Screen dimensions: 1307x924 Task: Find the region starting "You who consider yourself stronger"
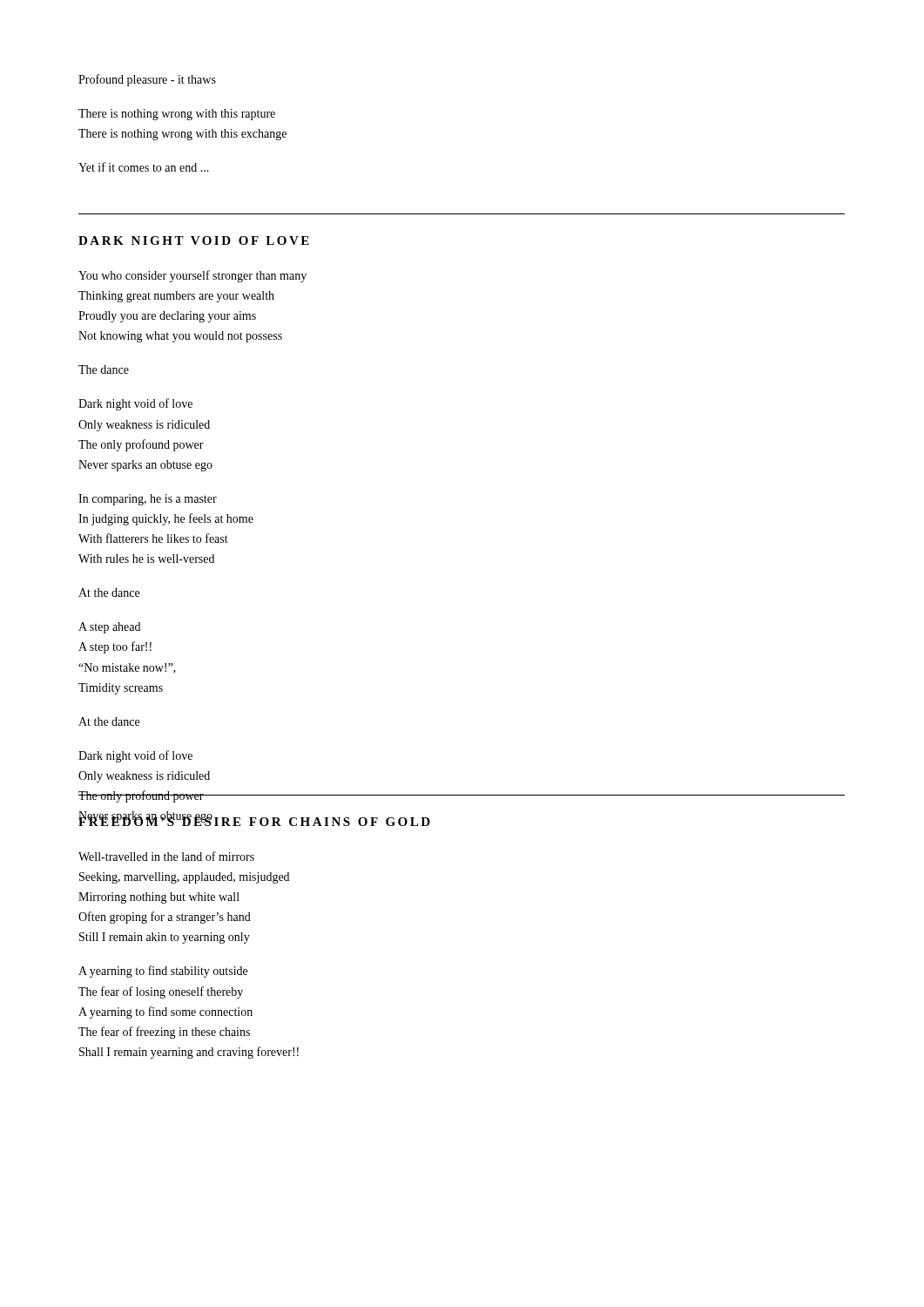click(x=193, y=306)
